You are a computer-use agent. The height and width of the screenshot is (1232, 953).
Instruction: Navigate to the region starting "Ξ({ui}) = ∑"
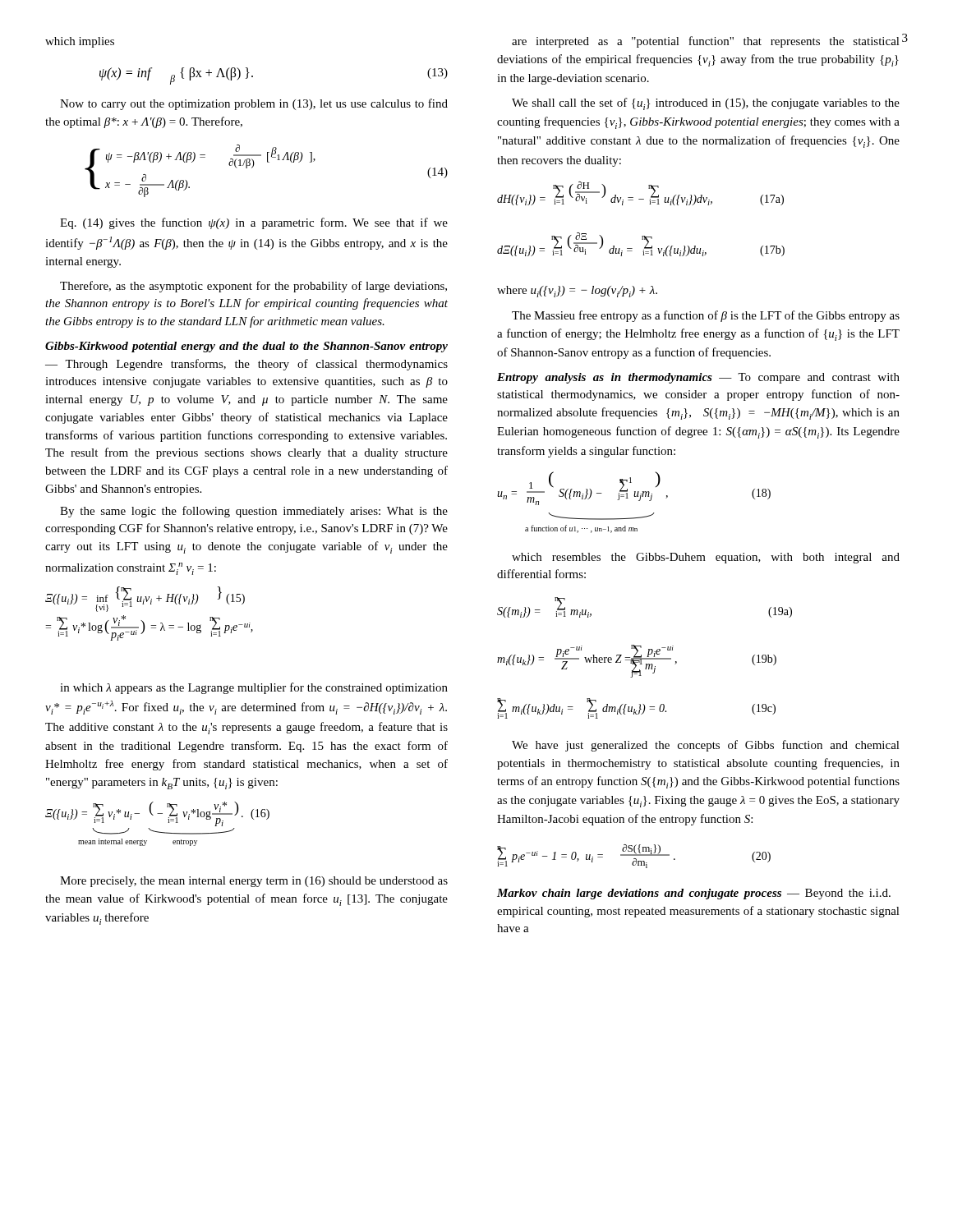tap(232, 830)
